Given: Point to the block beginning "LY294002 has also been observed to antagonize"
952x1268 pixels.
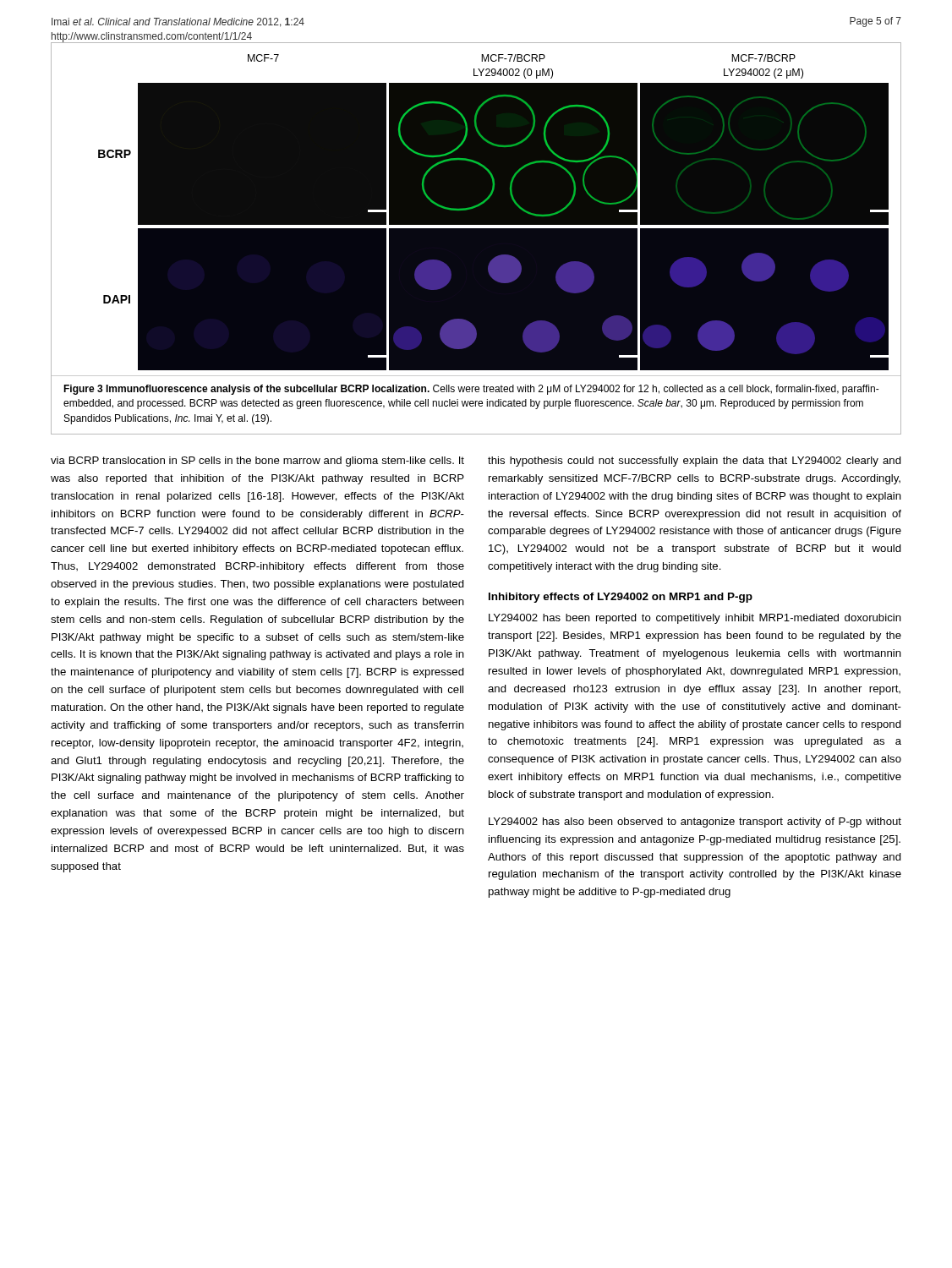Looking at the screenshot, I should tap(695, 856).
